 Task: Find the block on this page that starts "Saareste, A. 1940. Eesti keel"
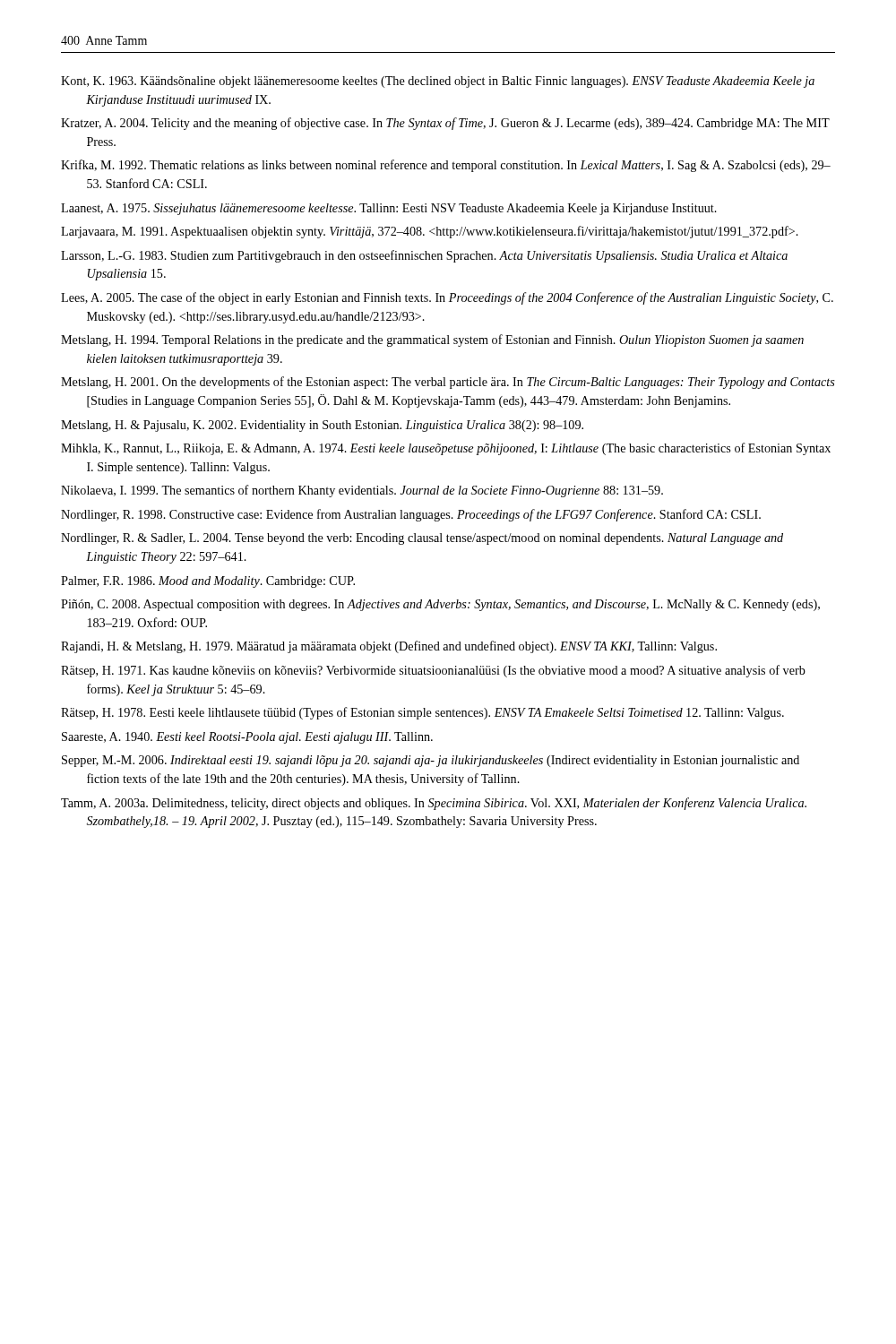247,736
